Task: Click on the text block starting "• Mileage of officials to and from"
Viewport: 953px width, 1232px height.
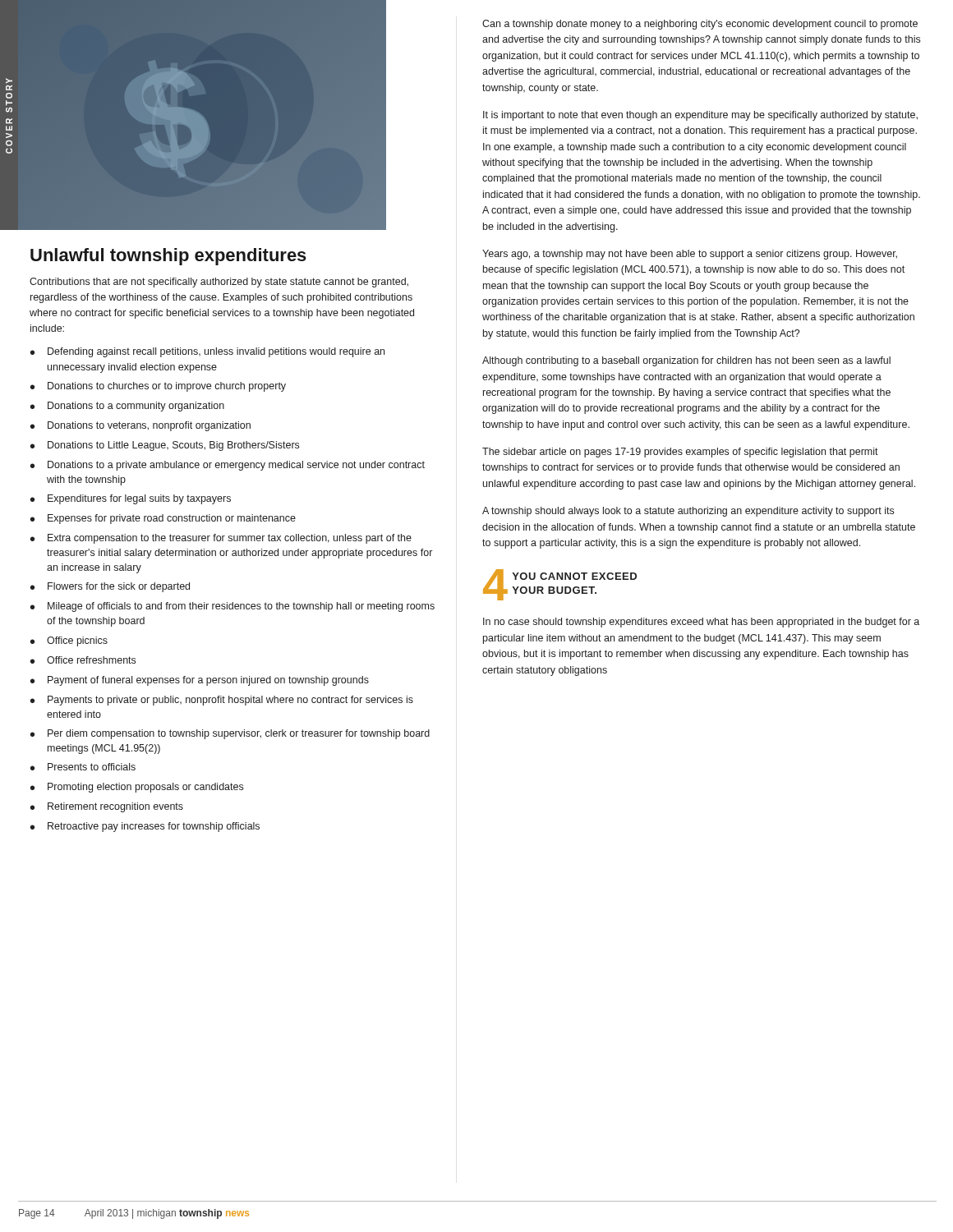Action: pyautogui.click(x=233, y=614)
